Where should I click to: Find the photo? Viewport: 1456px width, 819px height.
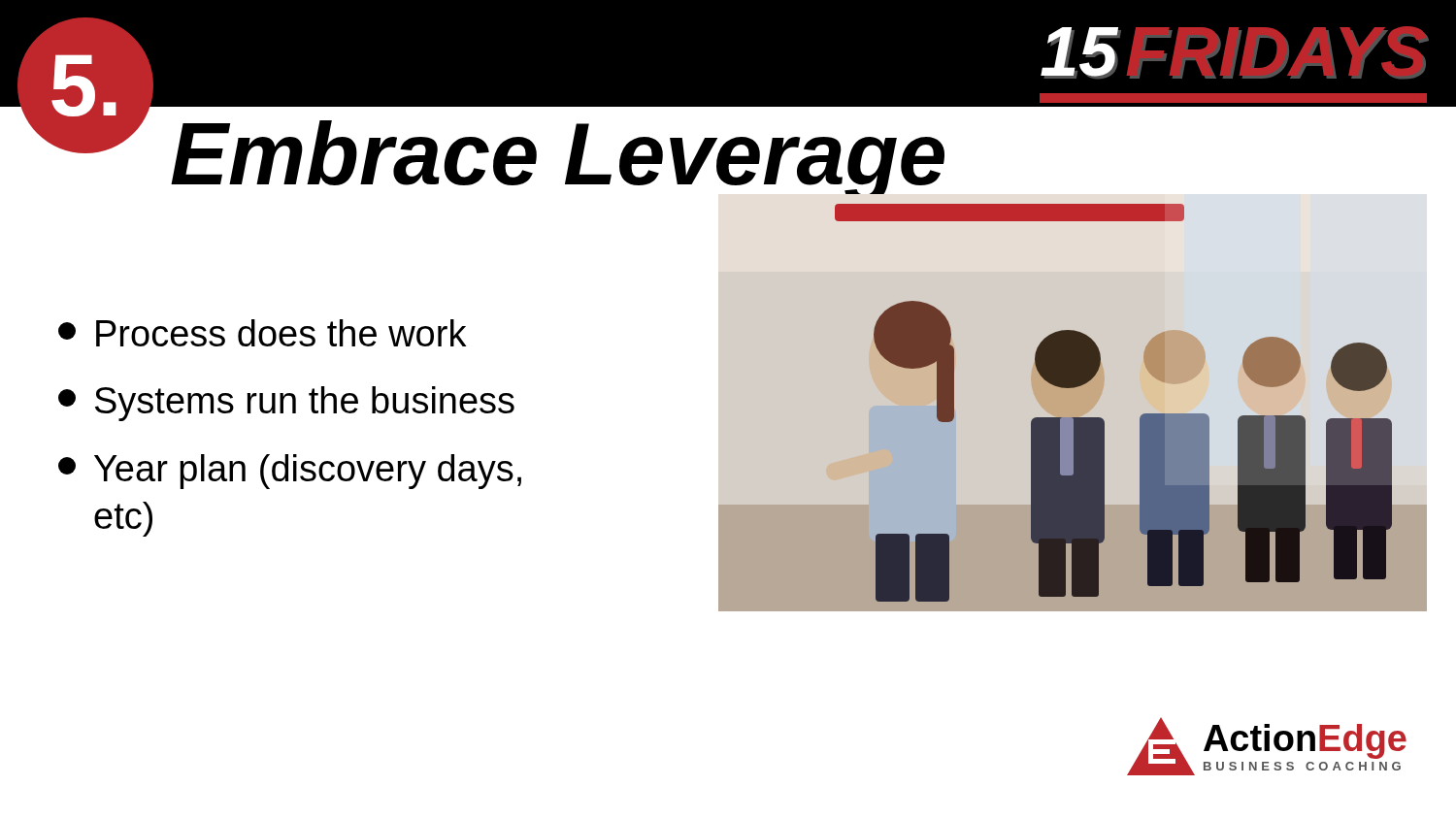coord(1073,403)
